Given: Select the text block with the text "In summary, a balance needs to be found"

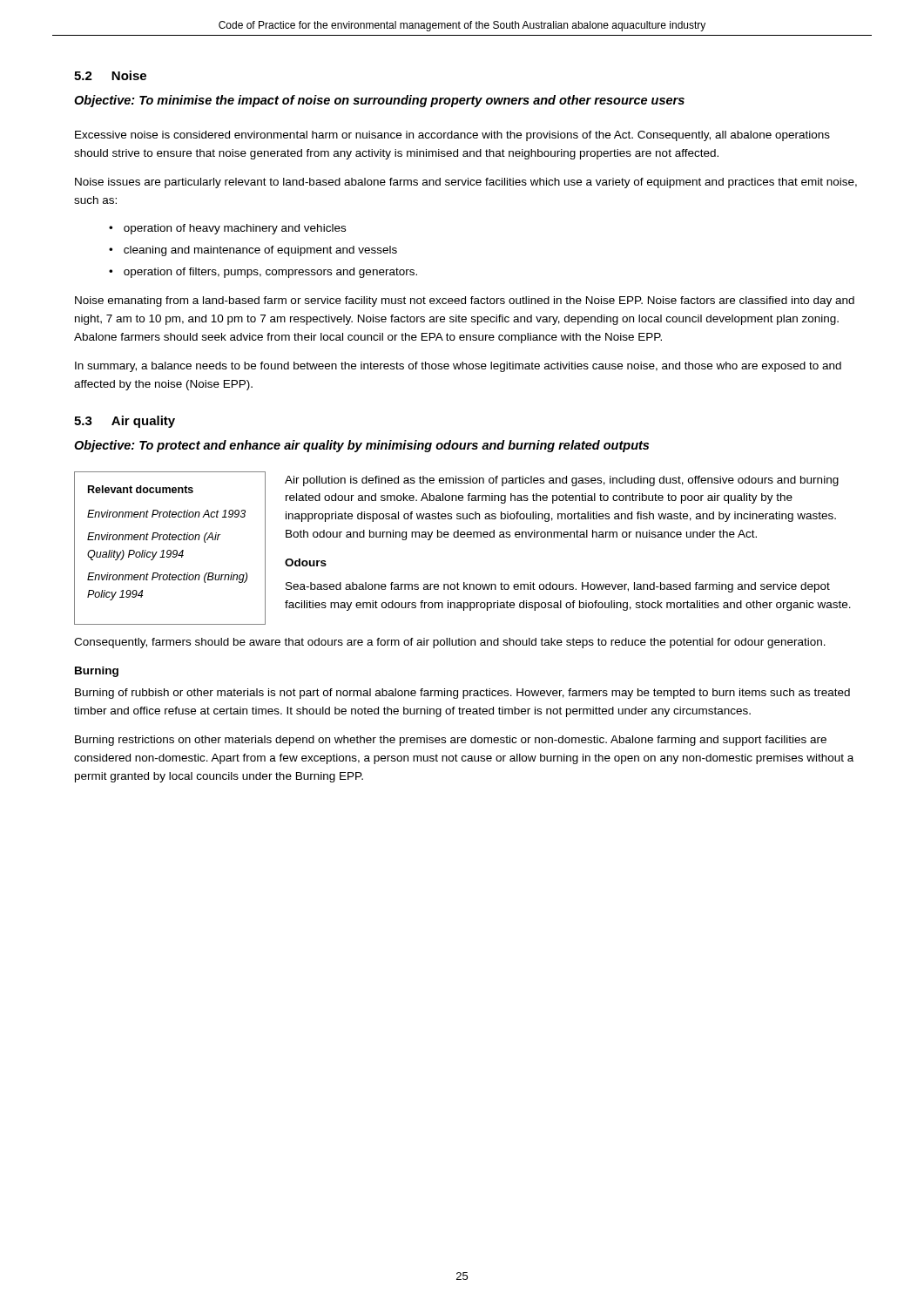Looking at the screenshot, I should point(458,375).
